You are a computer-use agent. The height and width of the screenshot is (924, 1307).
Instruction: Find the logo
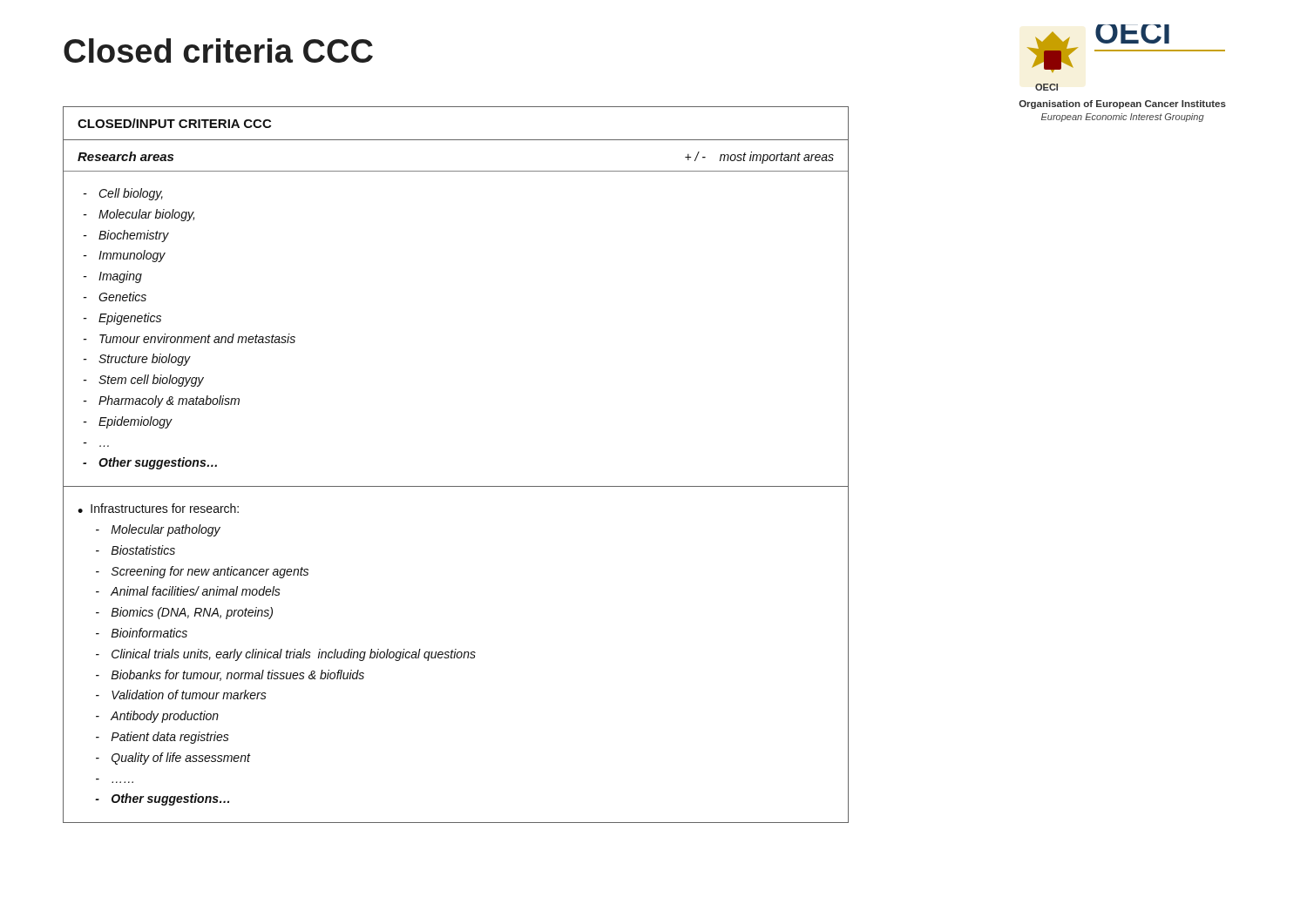point(1122,74)
